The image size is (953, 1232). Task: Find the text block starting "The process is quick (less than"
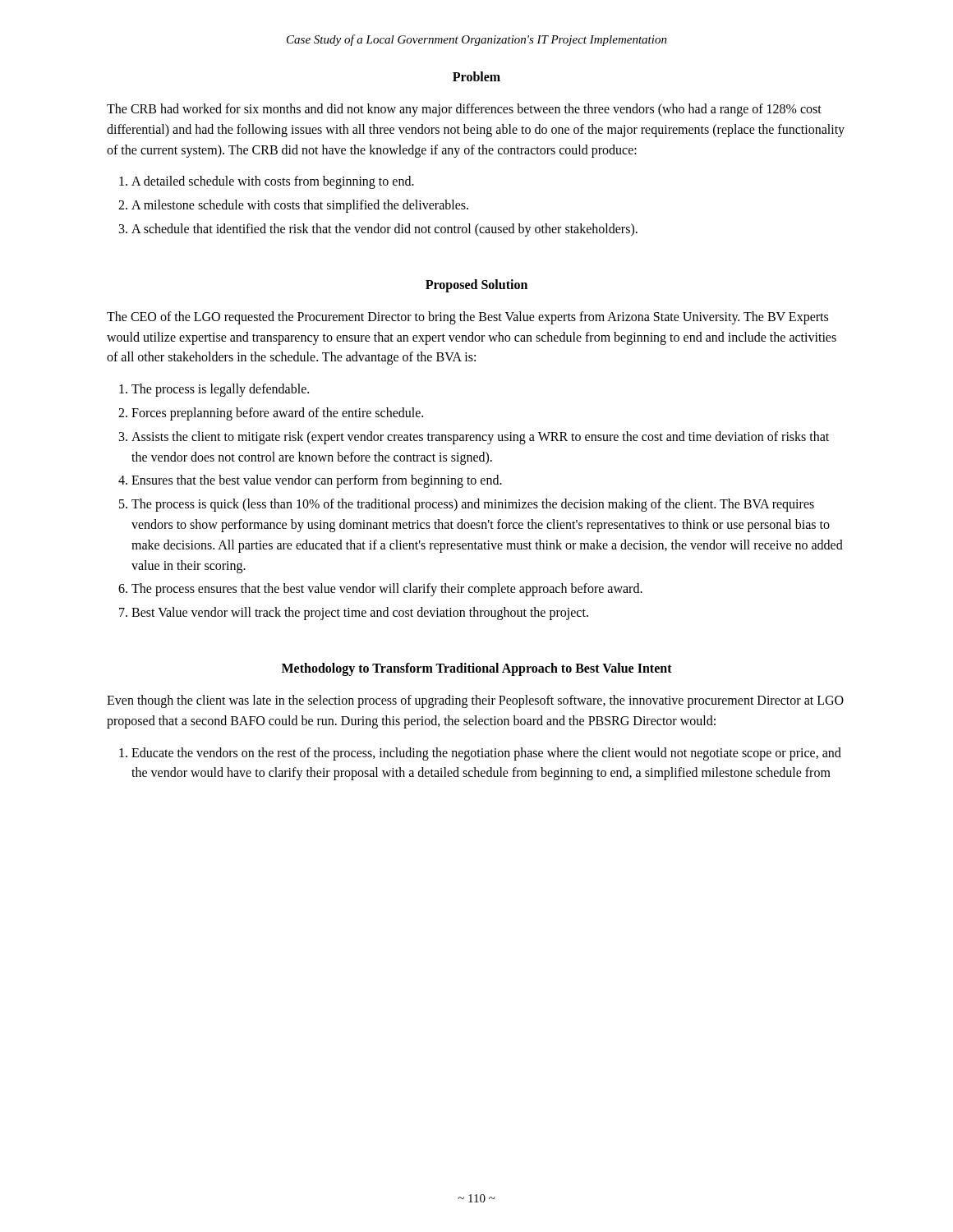click(x=487, y=535)
